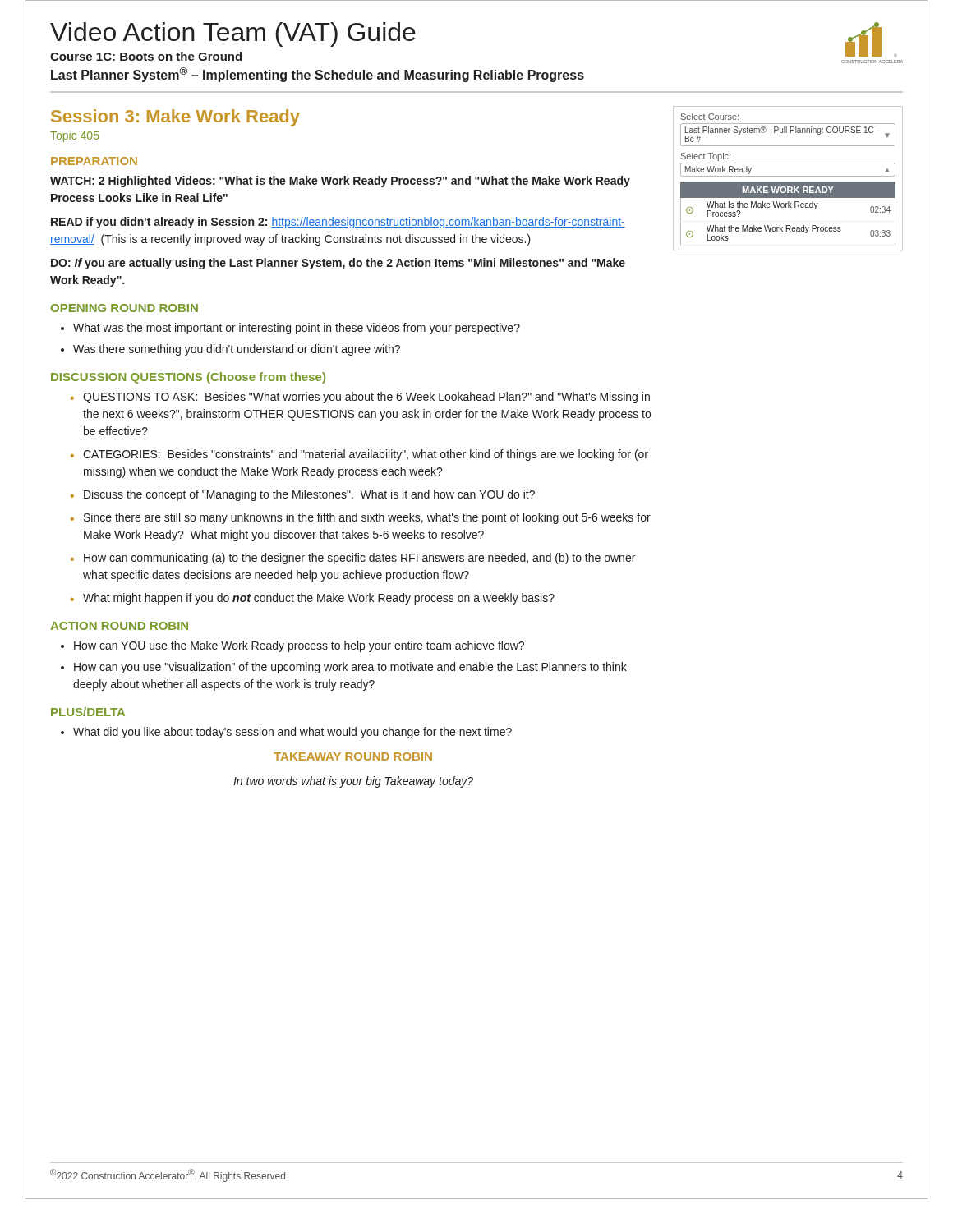Click on the text block starting "READ if you didn't already in"
953x1232 pixels.
(353, 231)
